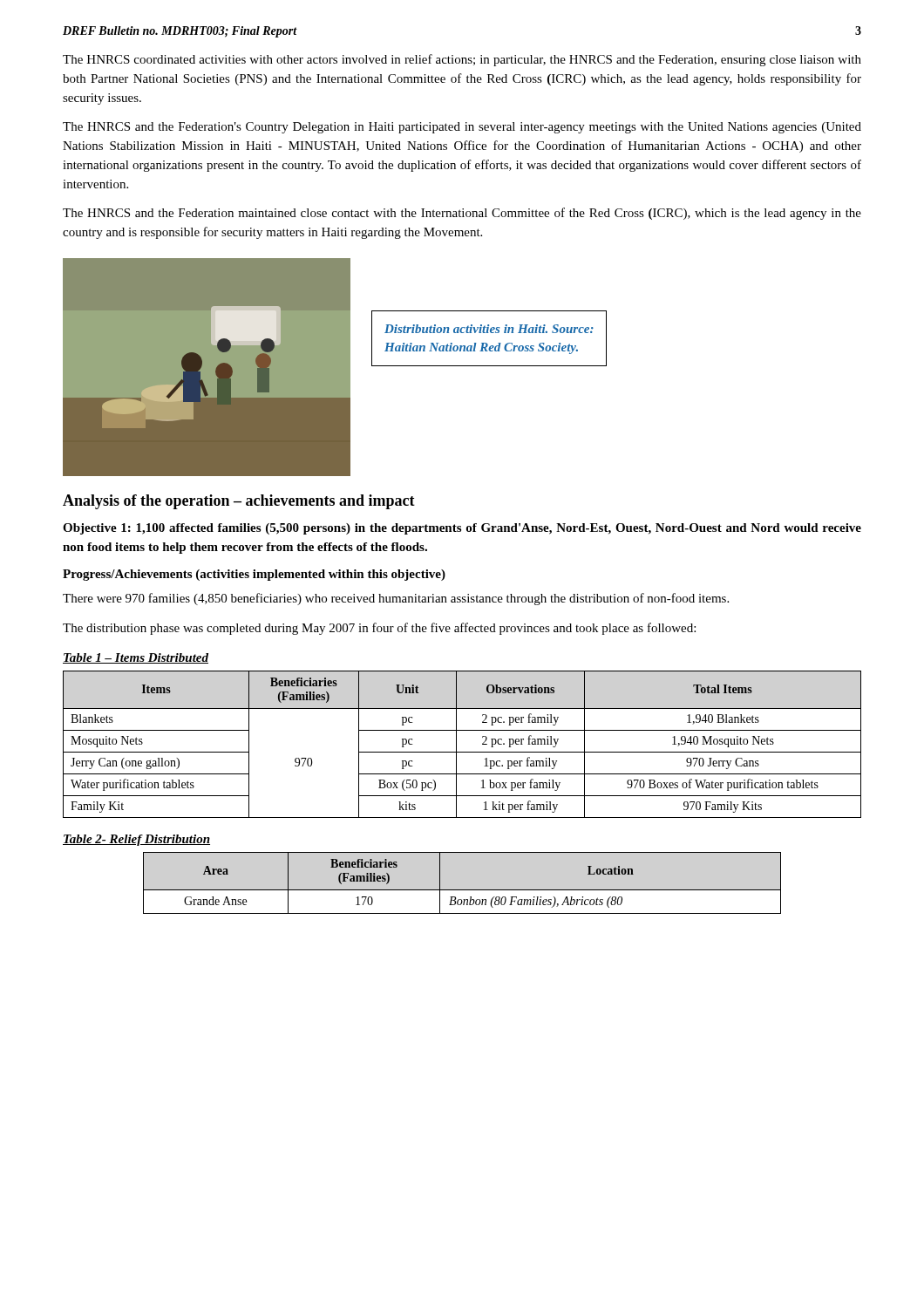Find the text block that reads "There were 970 families (4,850 beneficiaries)"
924x1308 pixels.
tap(462, 599)
